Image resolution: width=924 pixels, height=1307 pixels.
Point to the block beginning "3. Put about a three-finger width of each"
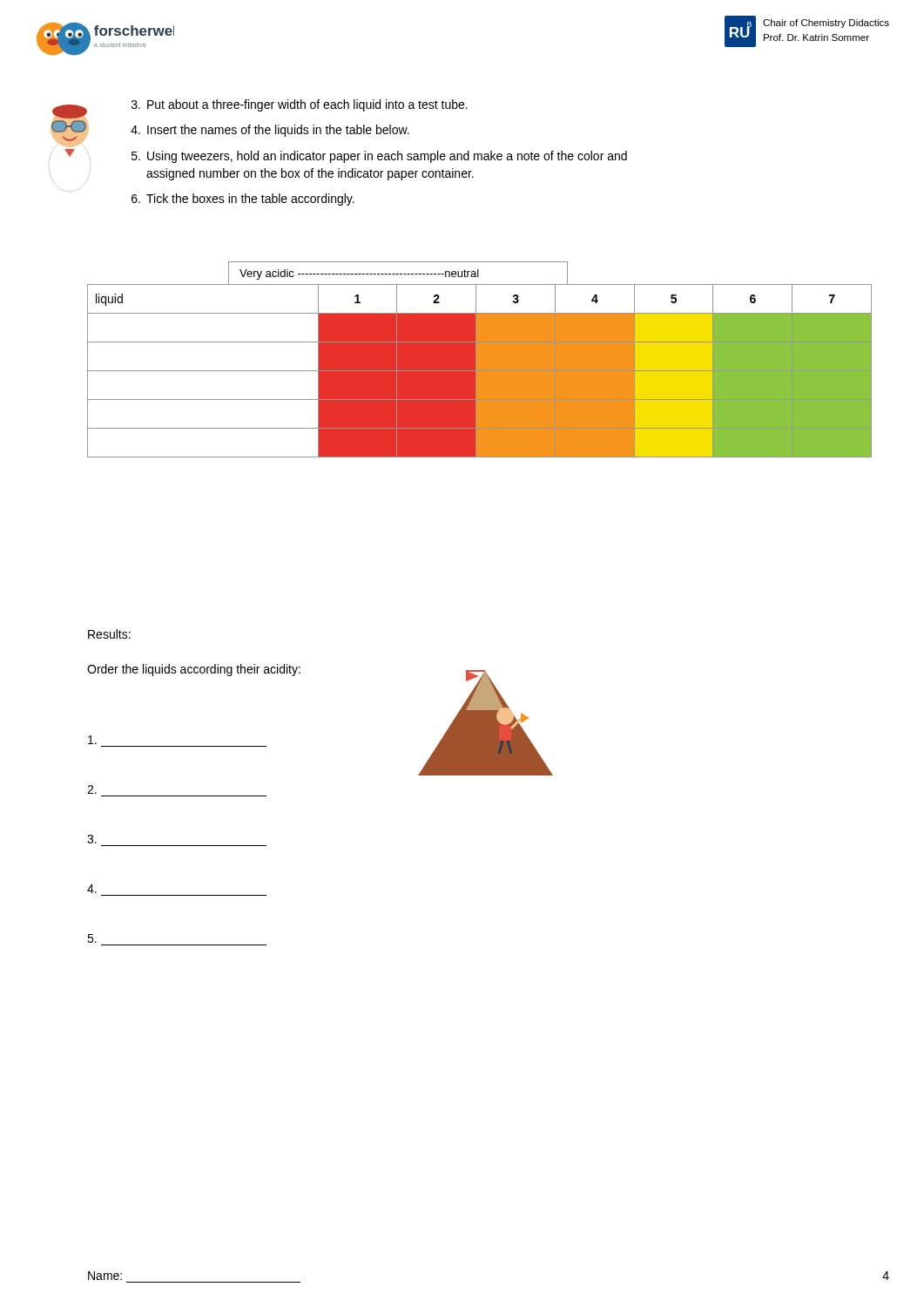[295, 105]
